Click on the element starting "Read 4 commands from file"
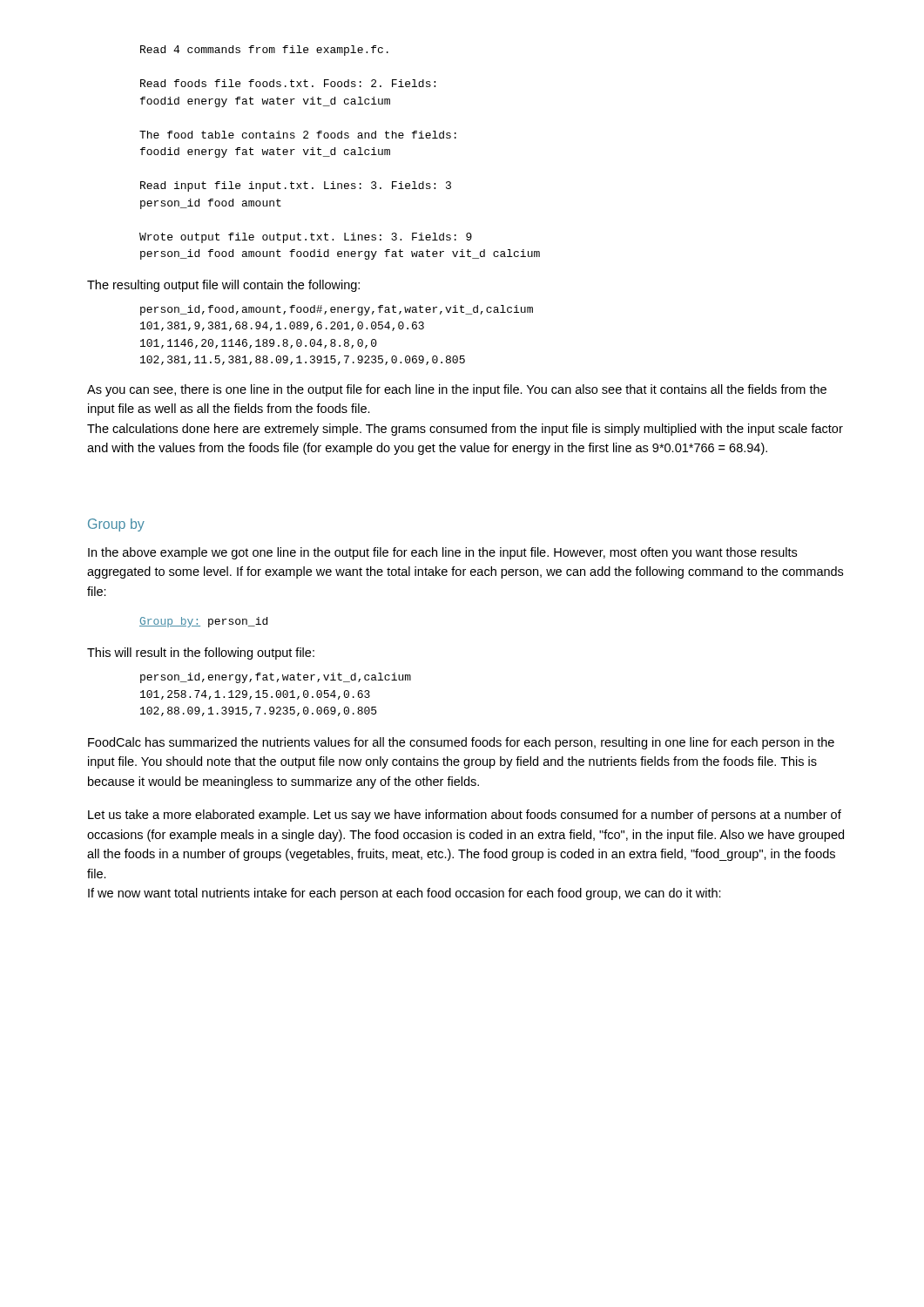 [264, 51]
